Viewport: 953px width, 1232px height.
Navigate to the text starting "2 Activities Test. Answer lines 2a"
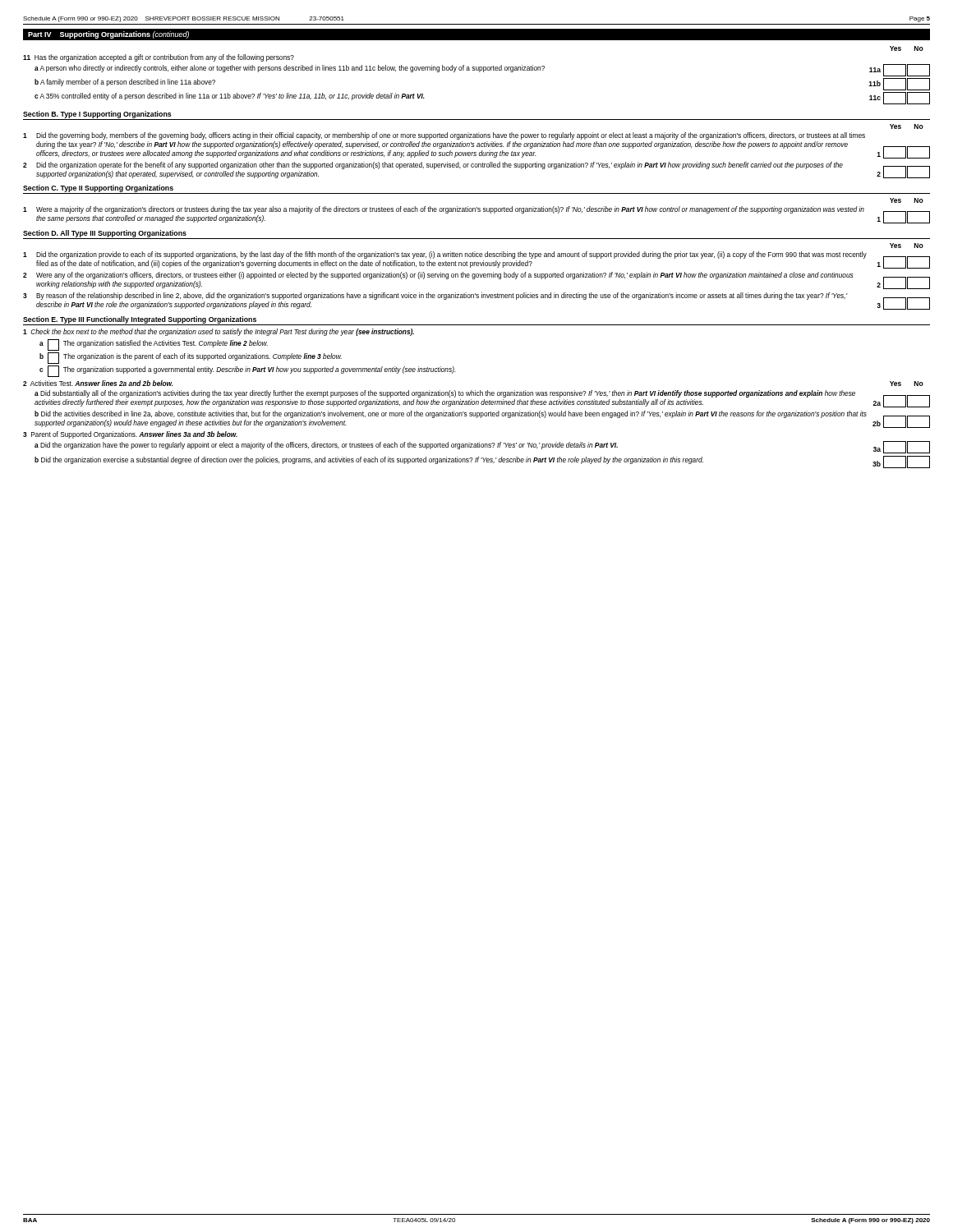[476, 383]
